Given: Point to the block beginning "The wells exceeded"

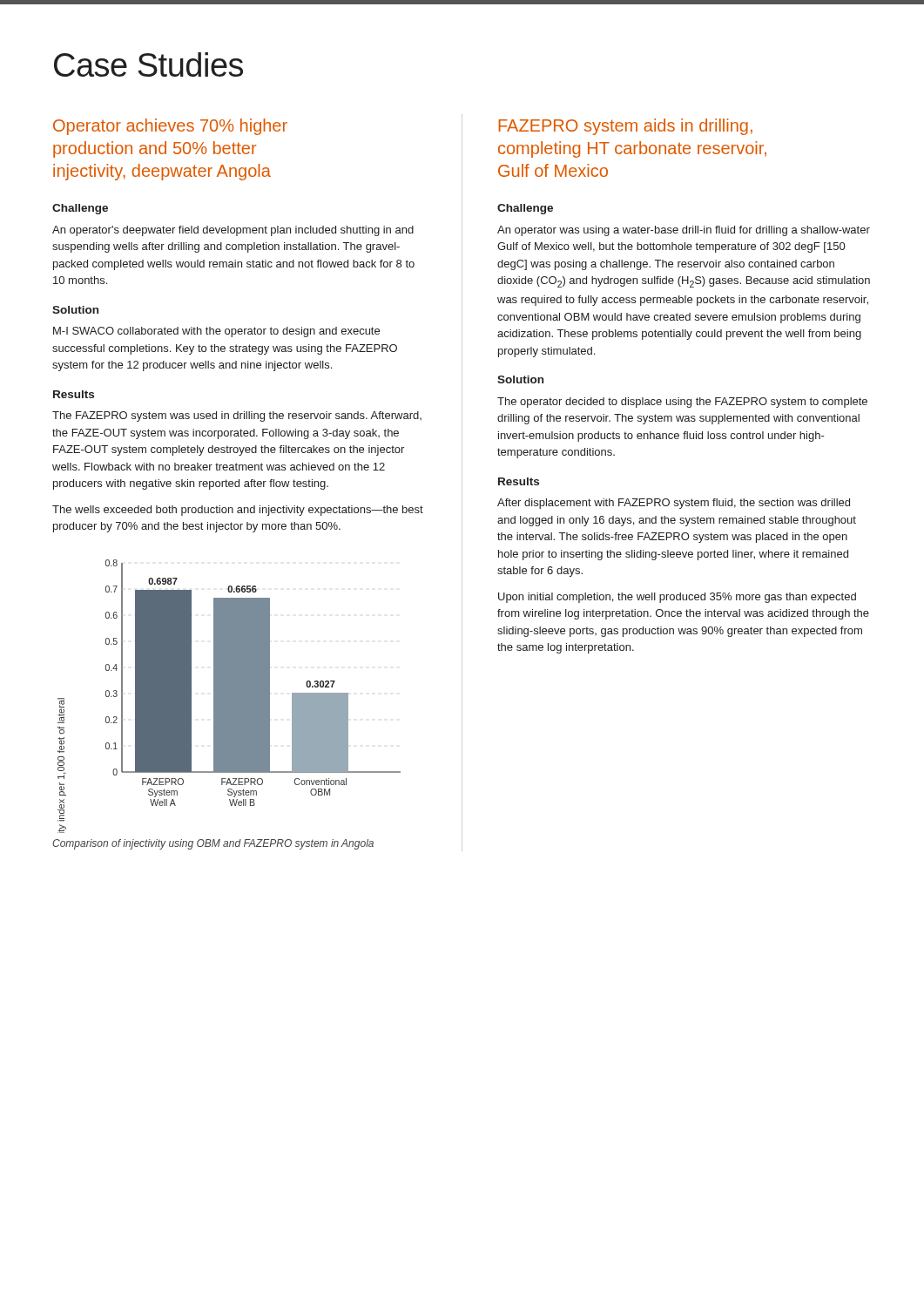Looking at the screenshot, I should click(x=238, y=518).
